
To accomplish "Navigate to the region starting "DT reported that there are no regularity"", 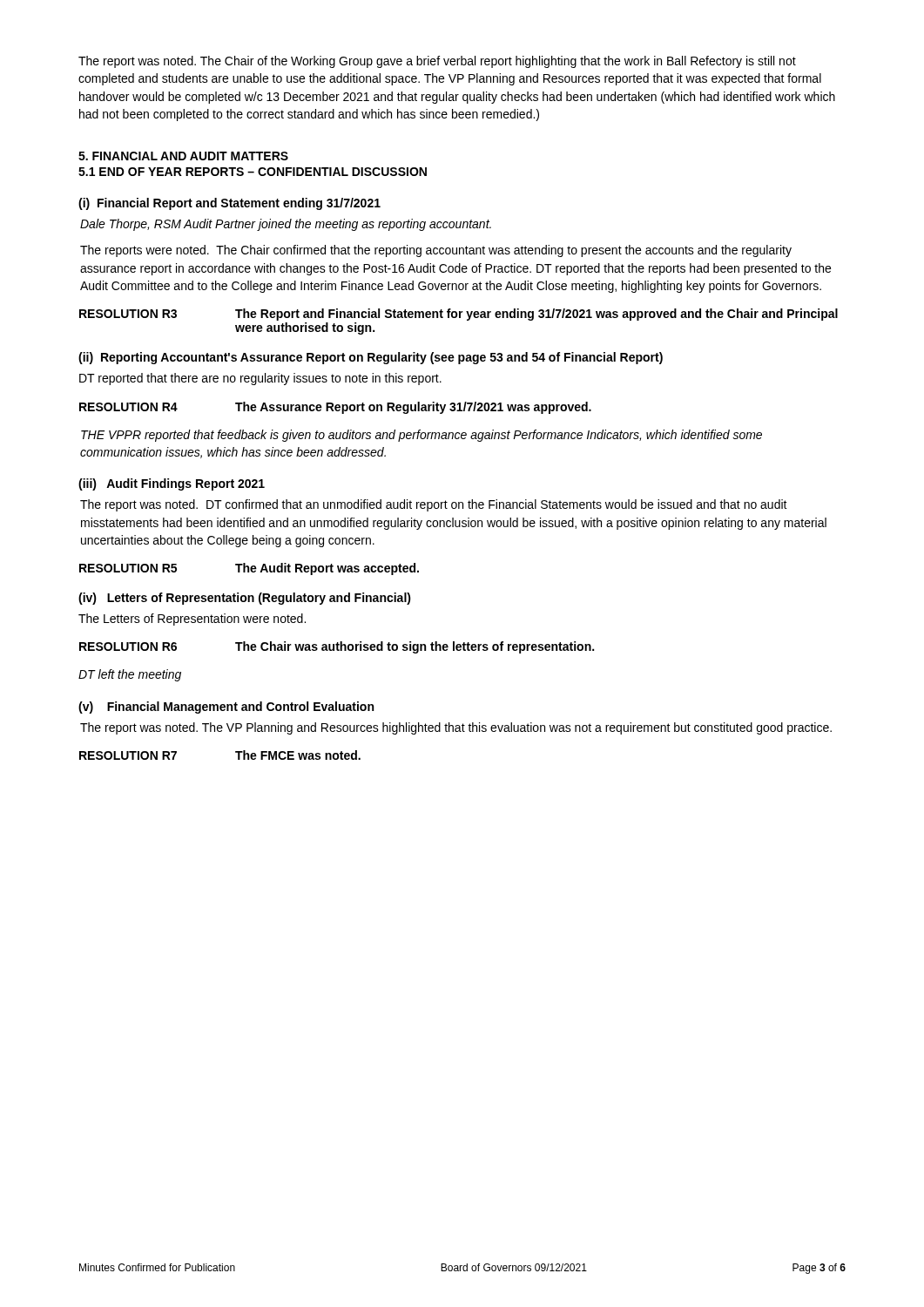I will click(x=260, y=378).
